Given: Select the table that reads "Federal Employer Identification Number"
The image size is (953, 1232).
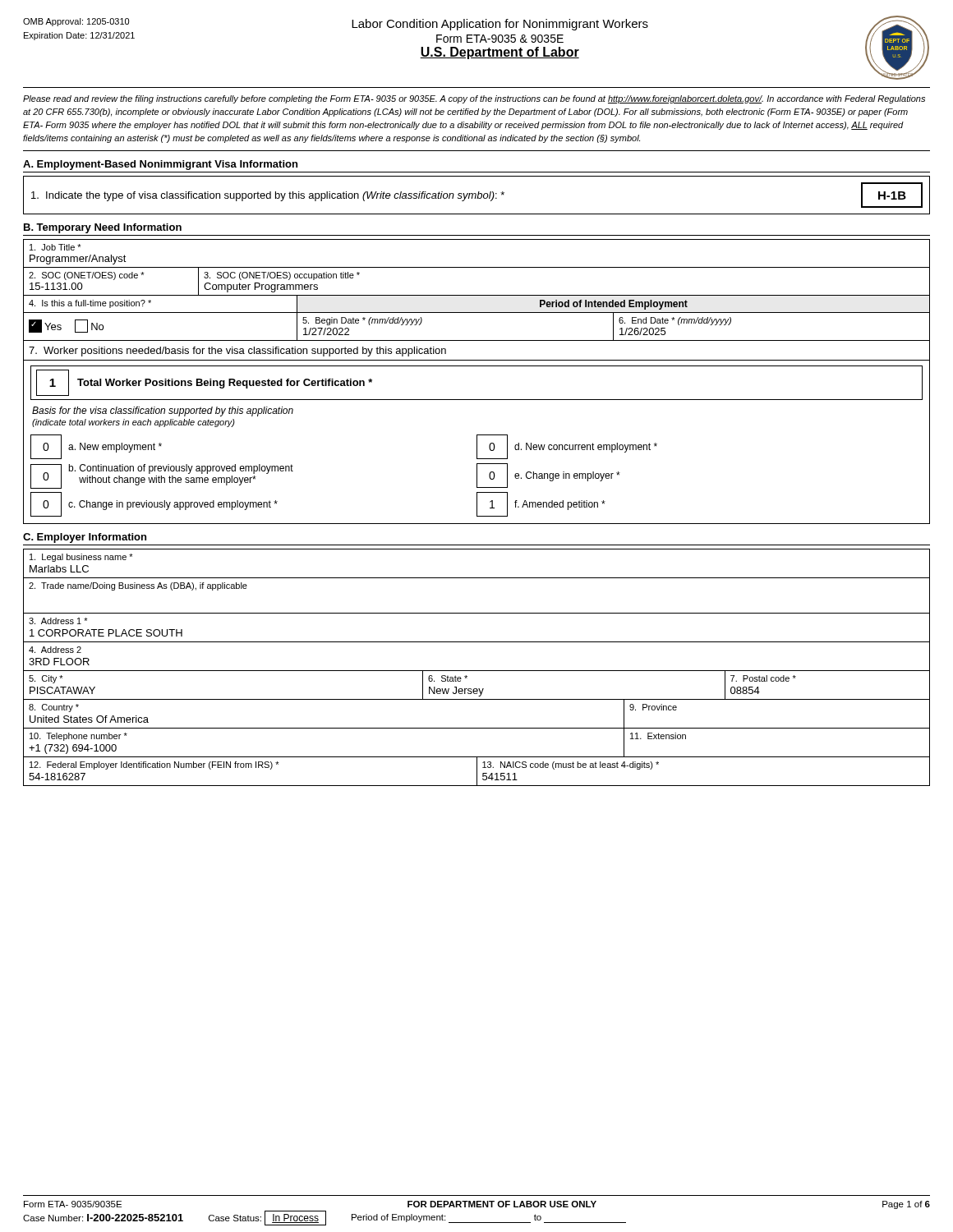Looking at the screenshot, I should pyautogui.click(x=476, y=771).
